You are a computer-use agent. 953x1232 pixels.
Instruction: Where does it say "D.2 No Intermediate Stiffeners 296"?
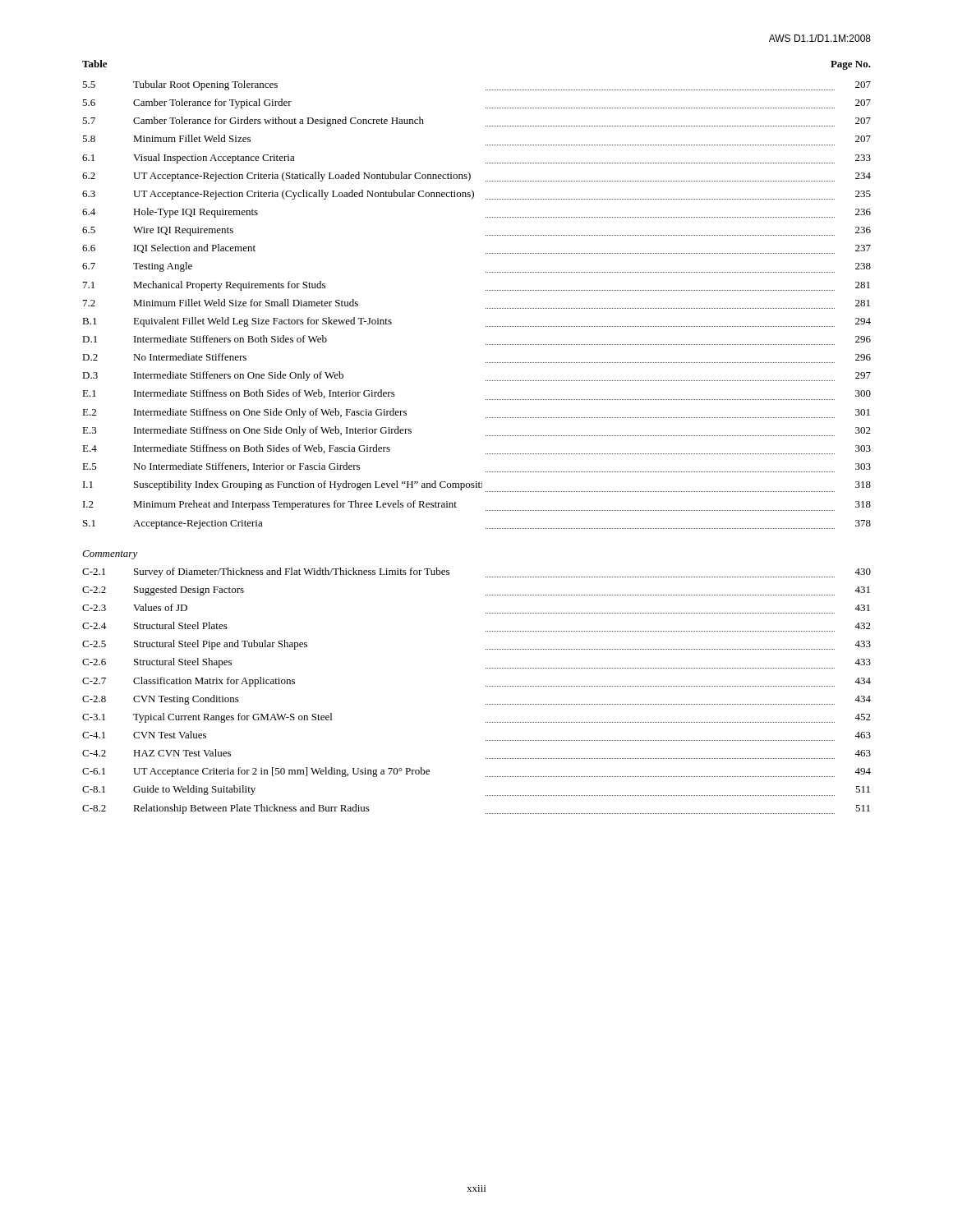[476, 357]
